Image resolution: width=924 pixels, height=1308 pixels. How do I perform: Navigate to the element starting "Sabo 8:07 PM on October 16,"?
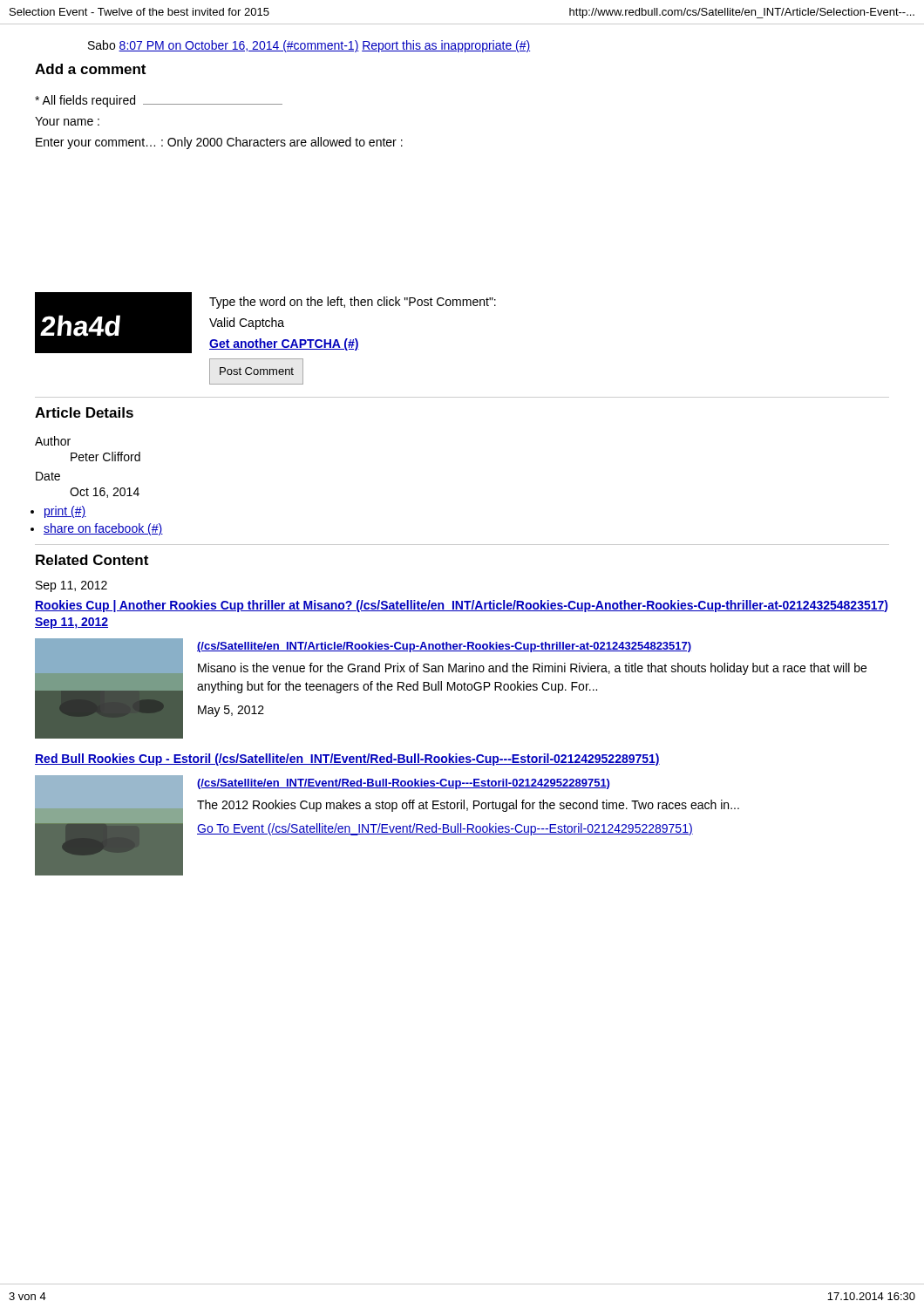(x=309, y=45)
